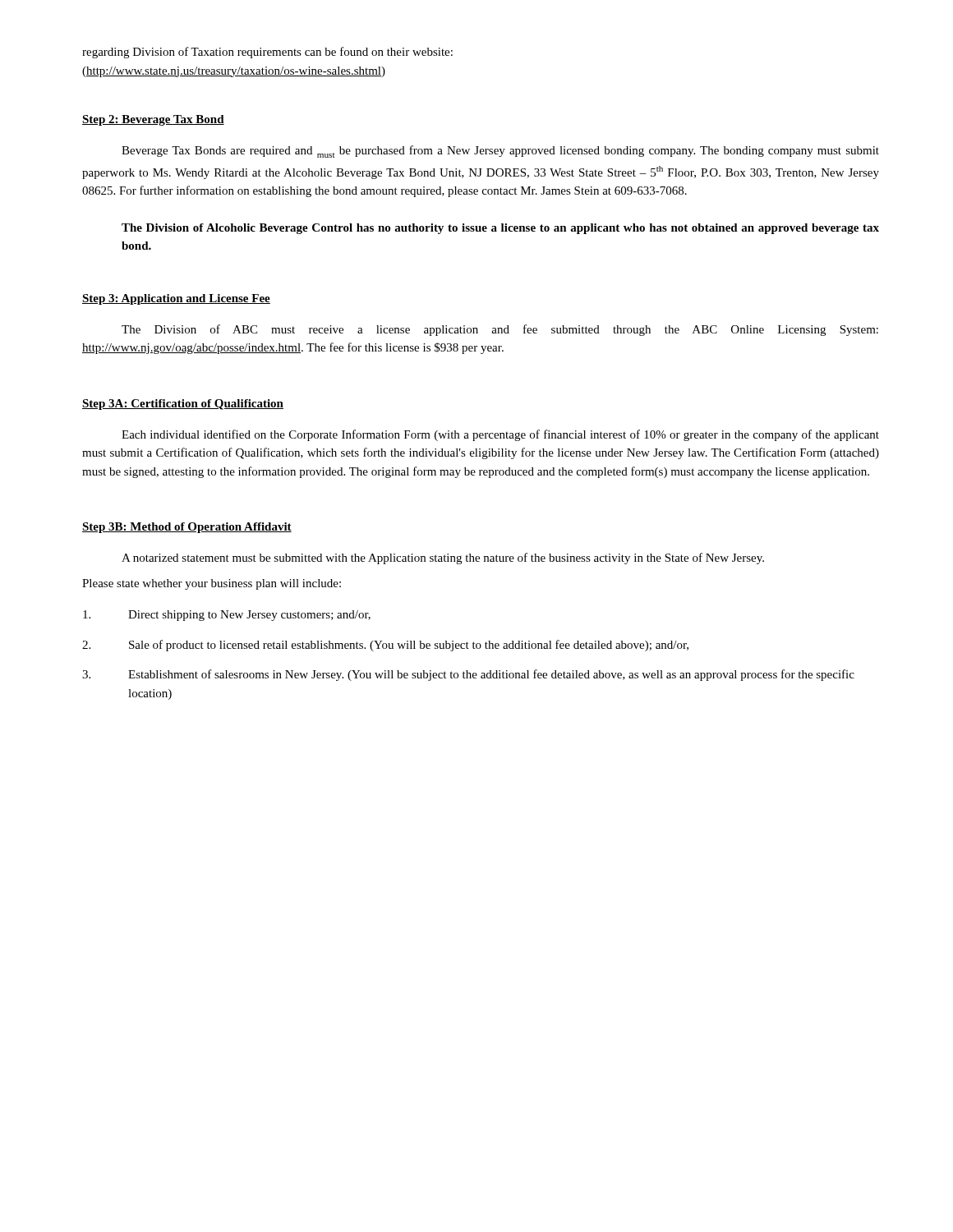Find the text block starting "Please state whether"

coord(212,583)
